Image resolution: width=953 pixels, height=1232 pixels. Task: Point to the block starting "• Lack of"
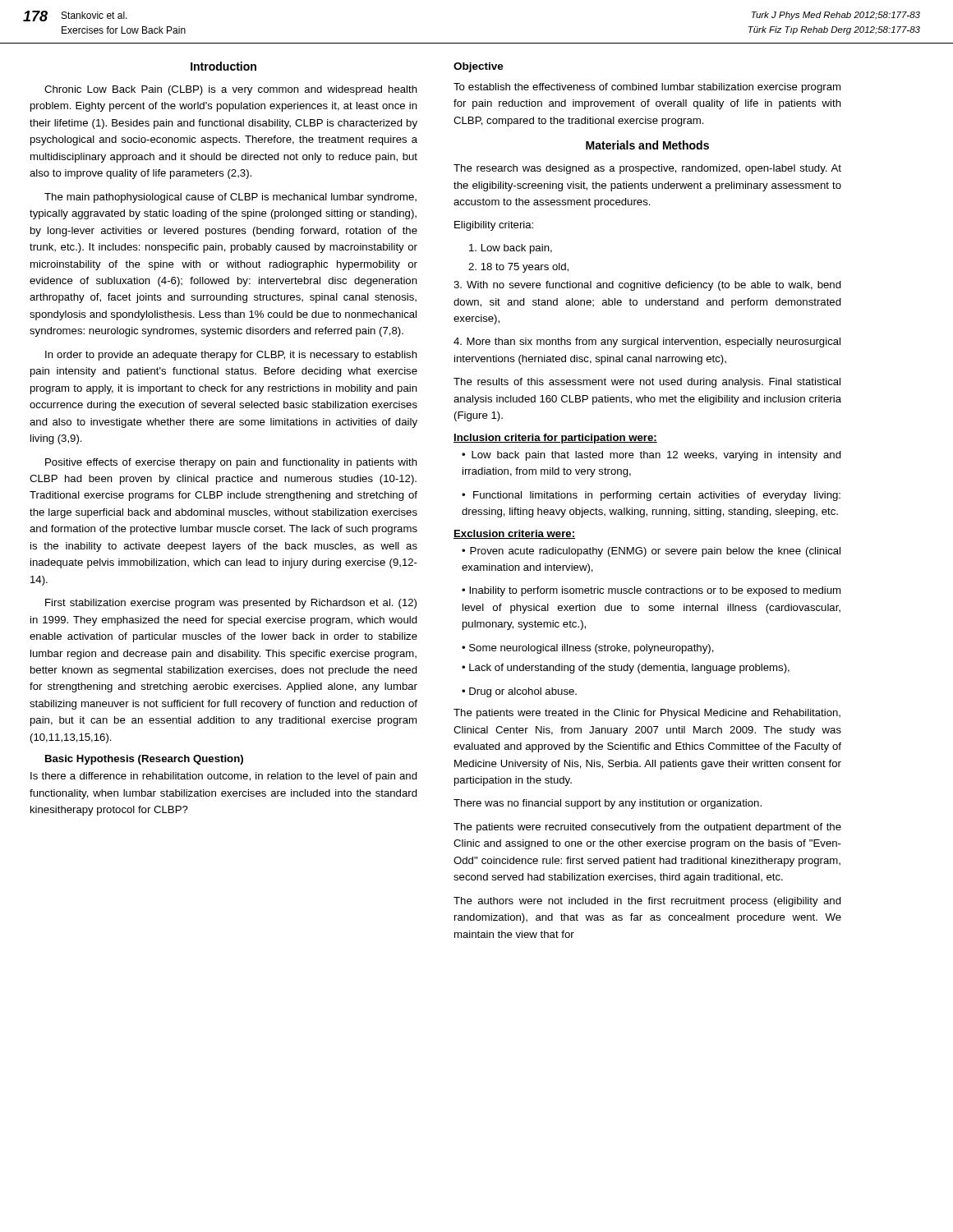(x=652, y=668)
